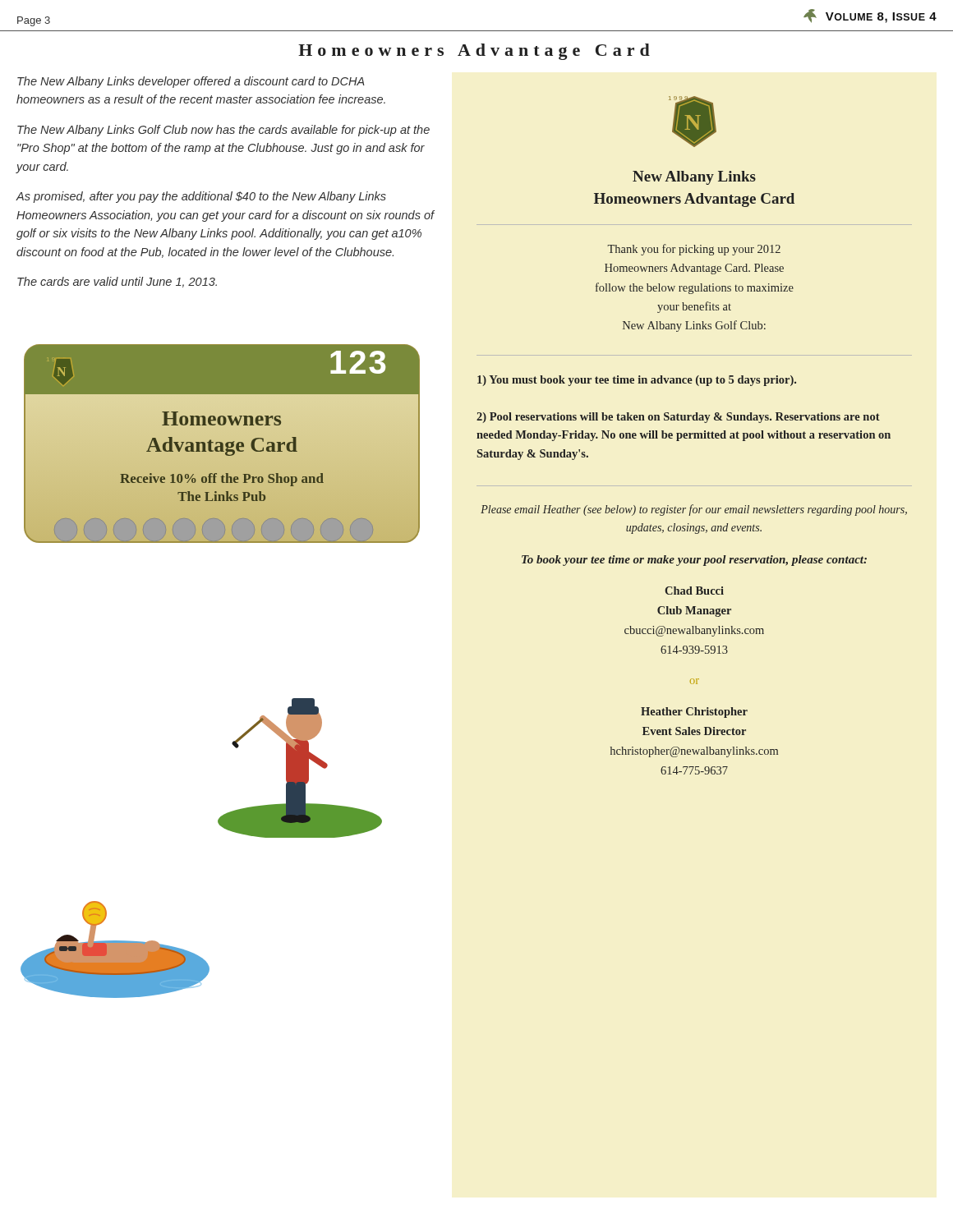Viewport: 953px width, 1232px height.
Task: Find the text that says "Heather Christopher Event Sales Director hchristopher@newalbanylinks.com 614-775-9637"
Action: click(694, 741)
